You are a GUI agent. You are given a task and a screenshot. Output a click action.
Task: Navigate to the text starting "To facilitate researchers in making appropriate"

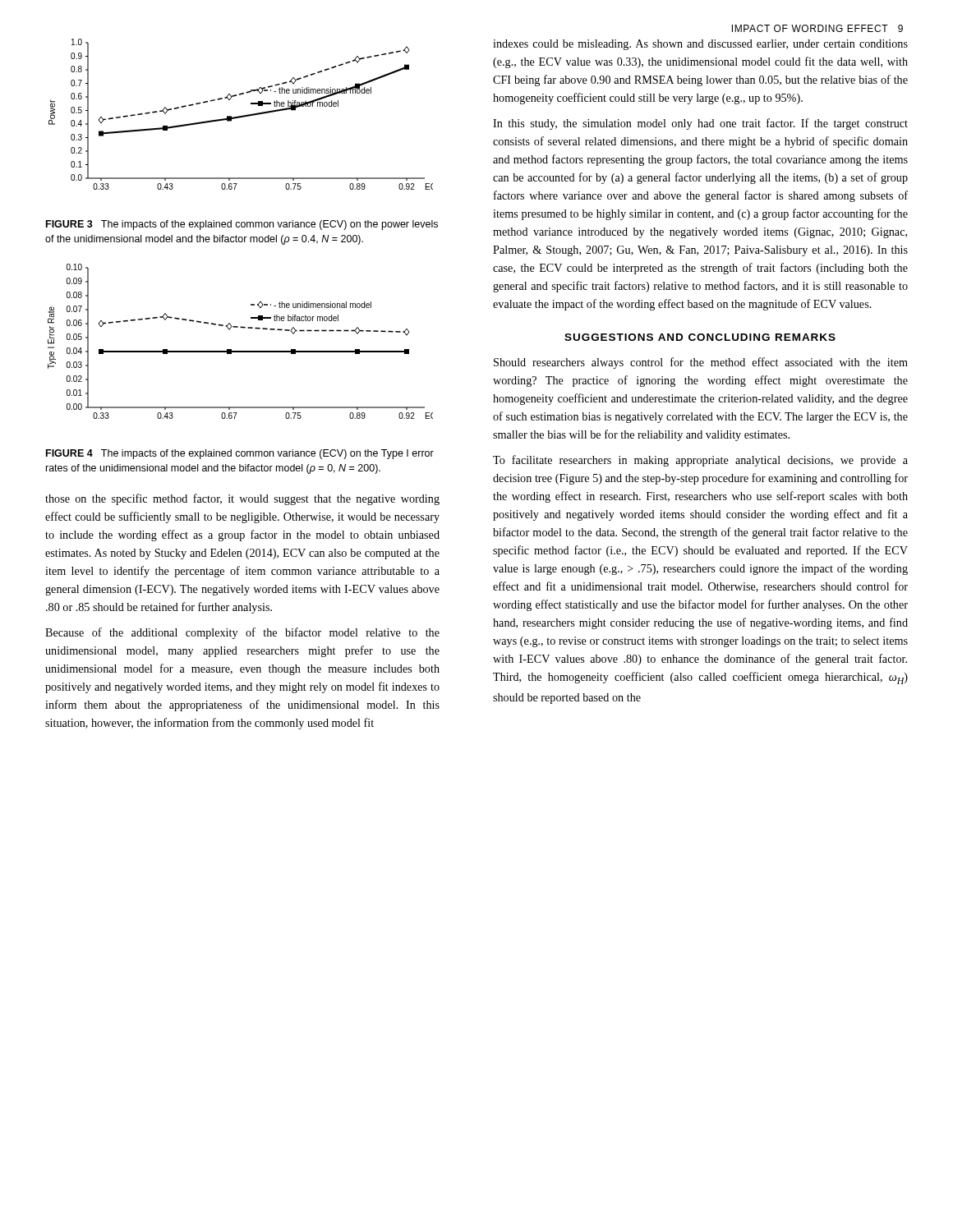pyautogui.click(x=700, y=579)
